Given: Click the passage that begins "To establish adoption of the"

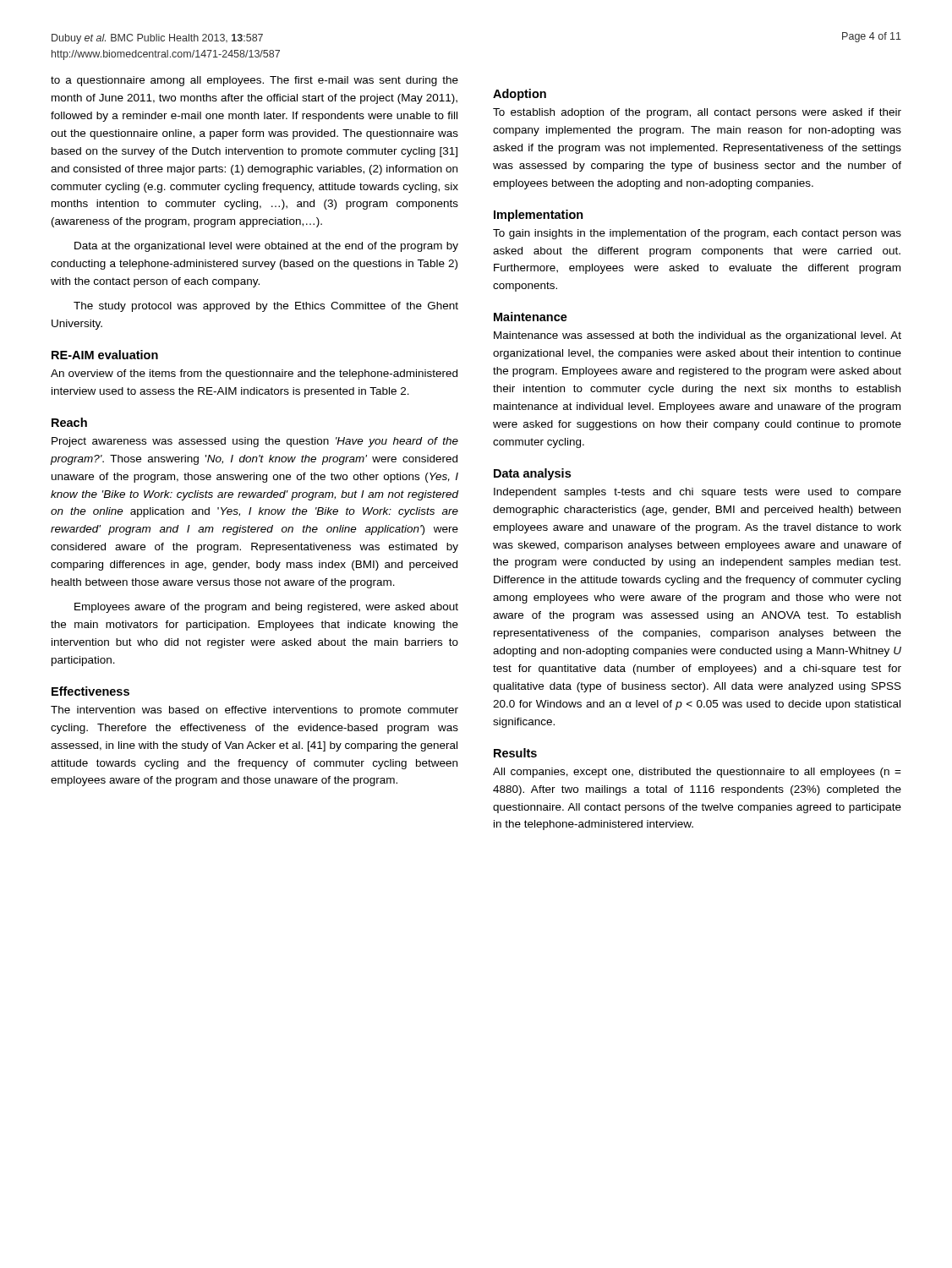Looking at the screenshot, I should (697, 148).
